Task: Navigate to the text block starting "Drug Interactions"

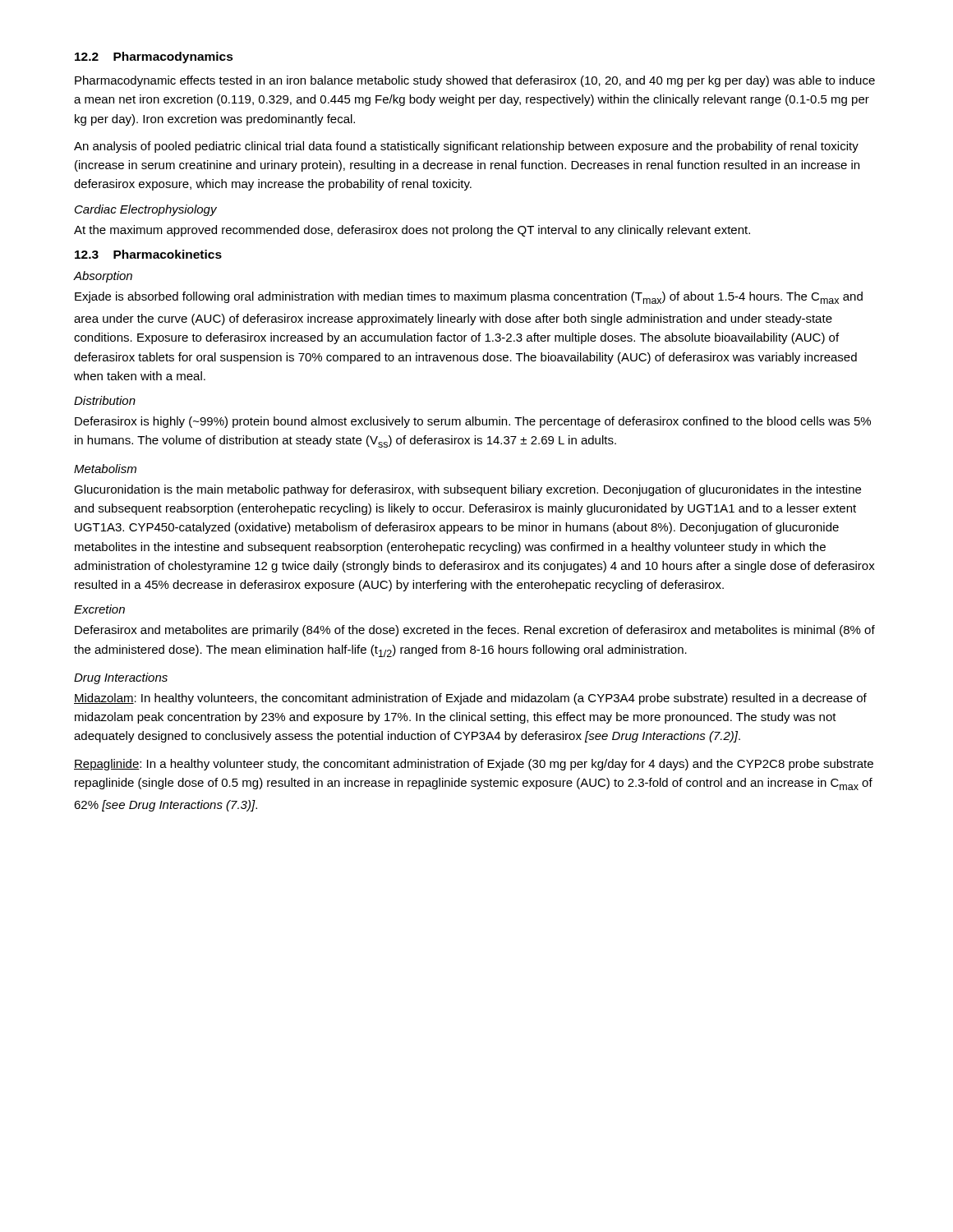Action: (x=121, y=677)
